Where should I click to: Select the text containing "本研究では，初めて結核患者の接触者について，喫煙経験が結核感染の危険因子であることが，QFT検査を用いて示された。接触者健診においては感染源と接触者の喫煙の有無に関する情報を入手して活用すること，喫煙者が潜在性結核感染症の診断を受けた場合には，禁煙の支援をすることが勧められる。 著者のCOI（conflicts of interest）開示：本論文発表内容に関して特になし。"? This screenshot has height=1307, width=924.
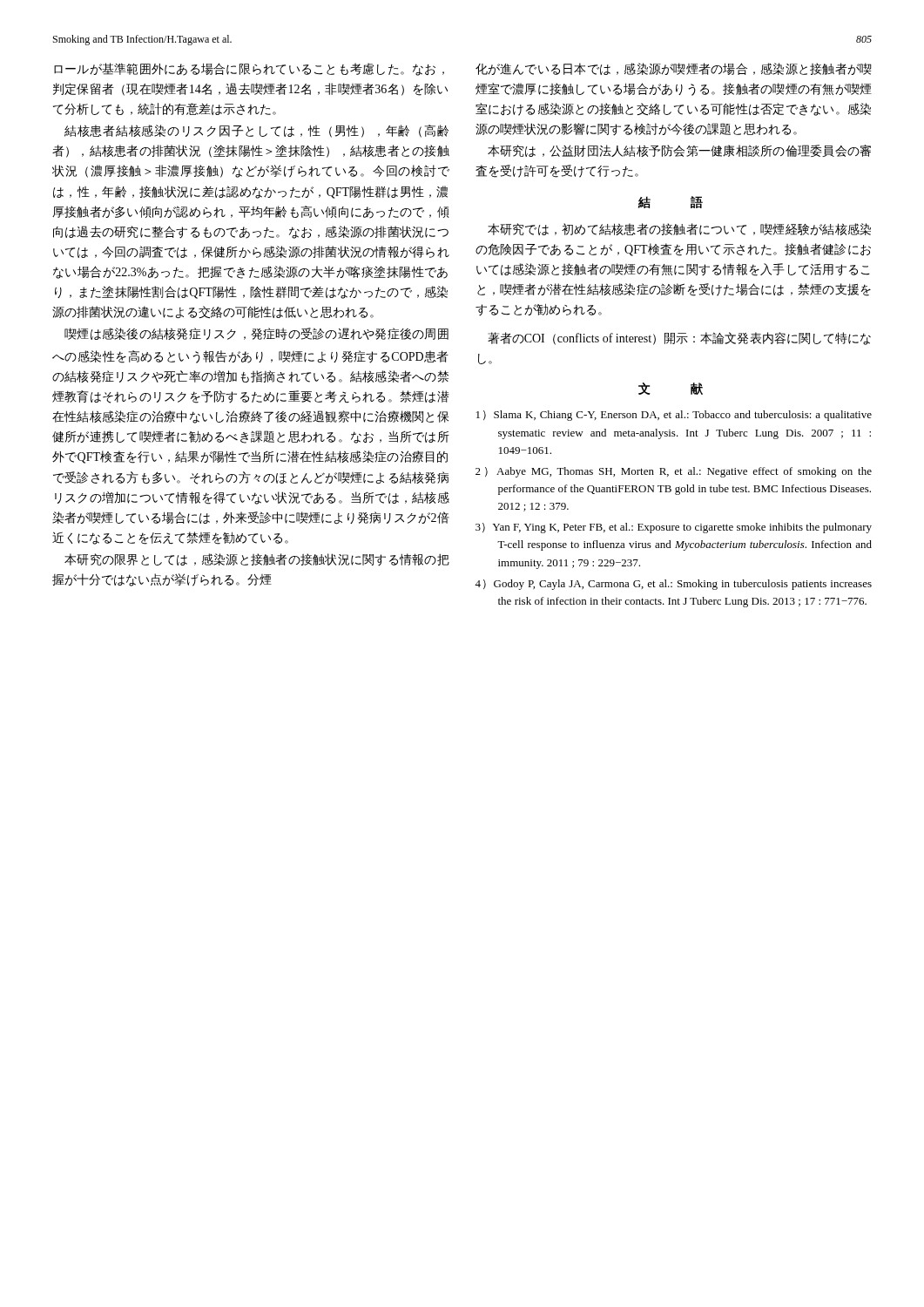673,294
